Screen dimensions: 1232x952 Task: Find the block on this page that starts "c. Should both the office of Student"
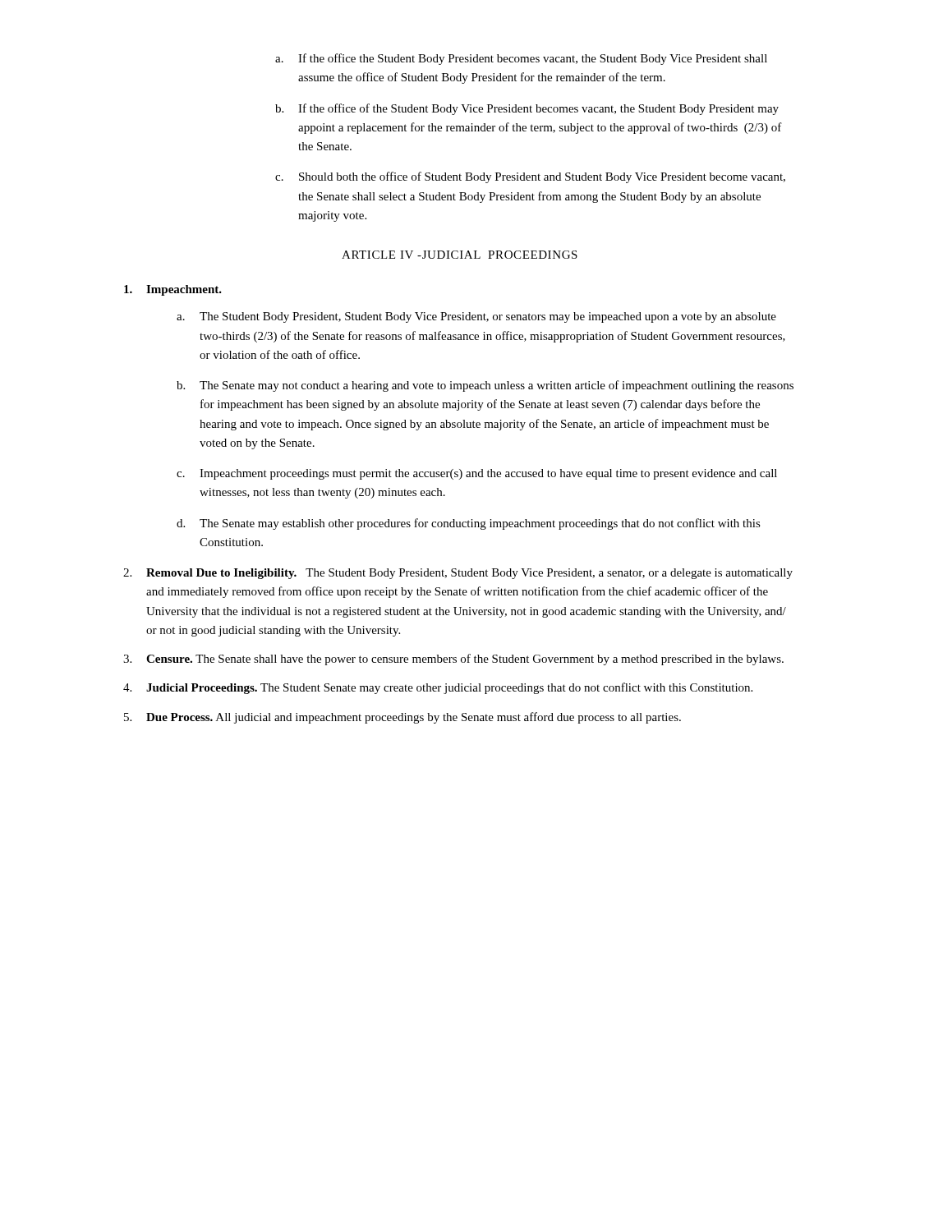(x=536, y=196)
